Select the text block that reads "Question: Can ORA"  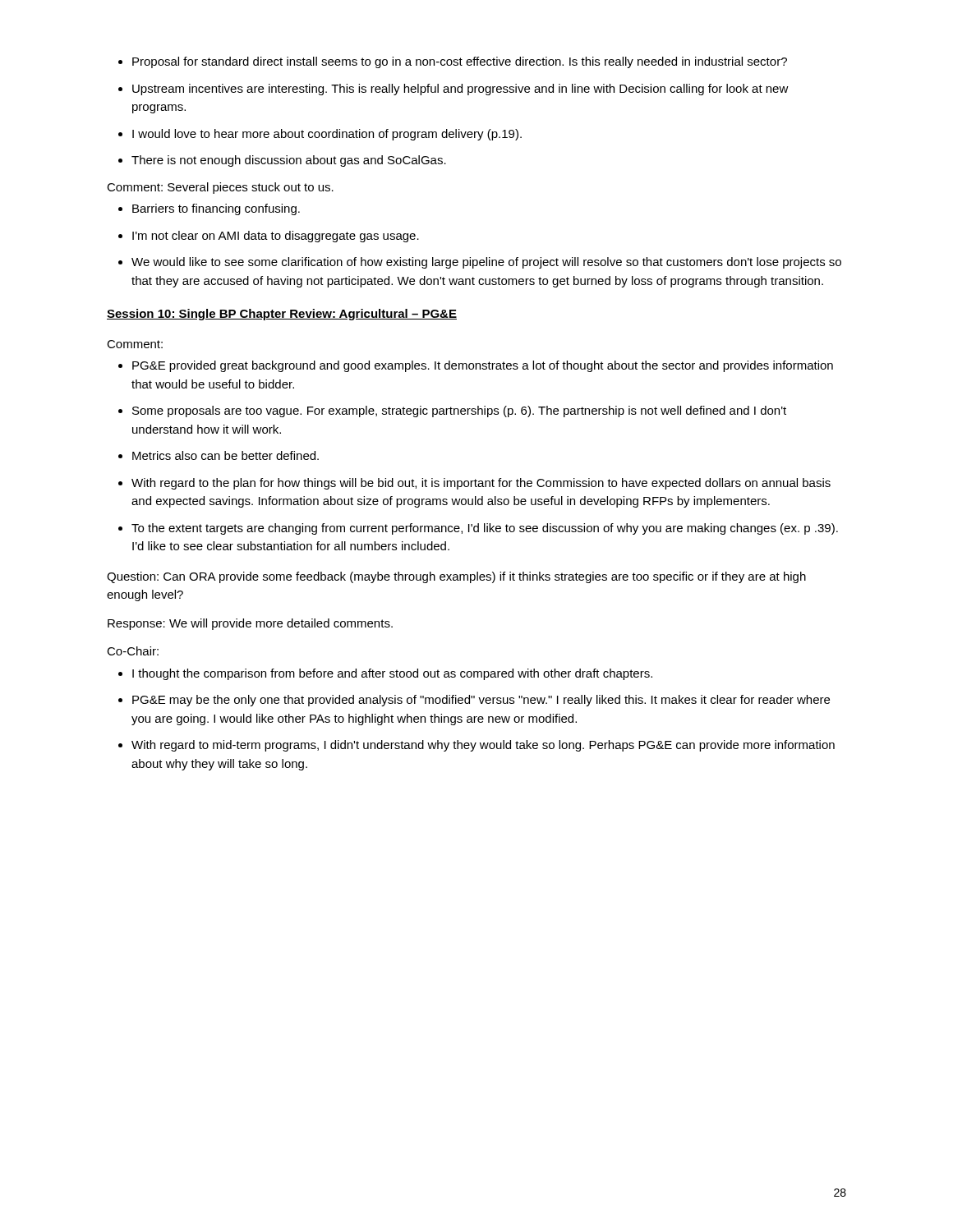pyautogui.click(x=456, y=585)
